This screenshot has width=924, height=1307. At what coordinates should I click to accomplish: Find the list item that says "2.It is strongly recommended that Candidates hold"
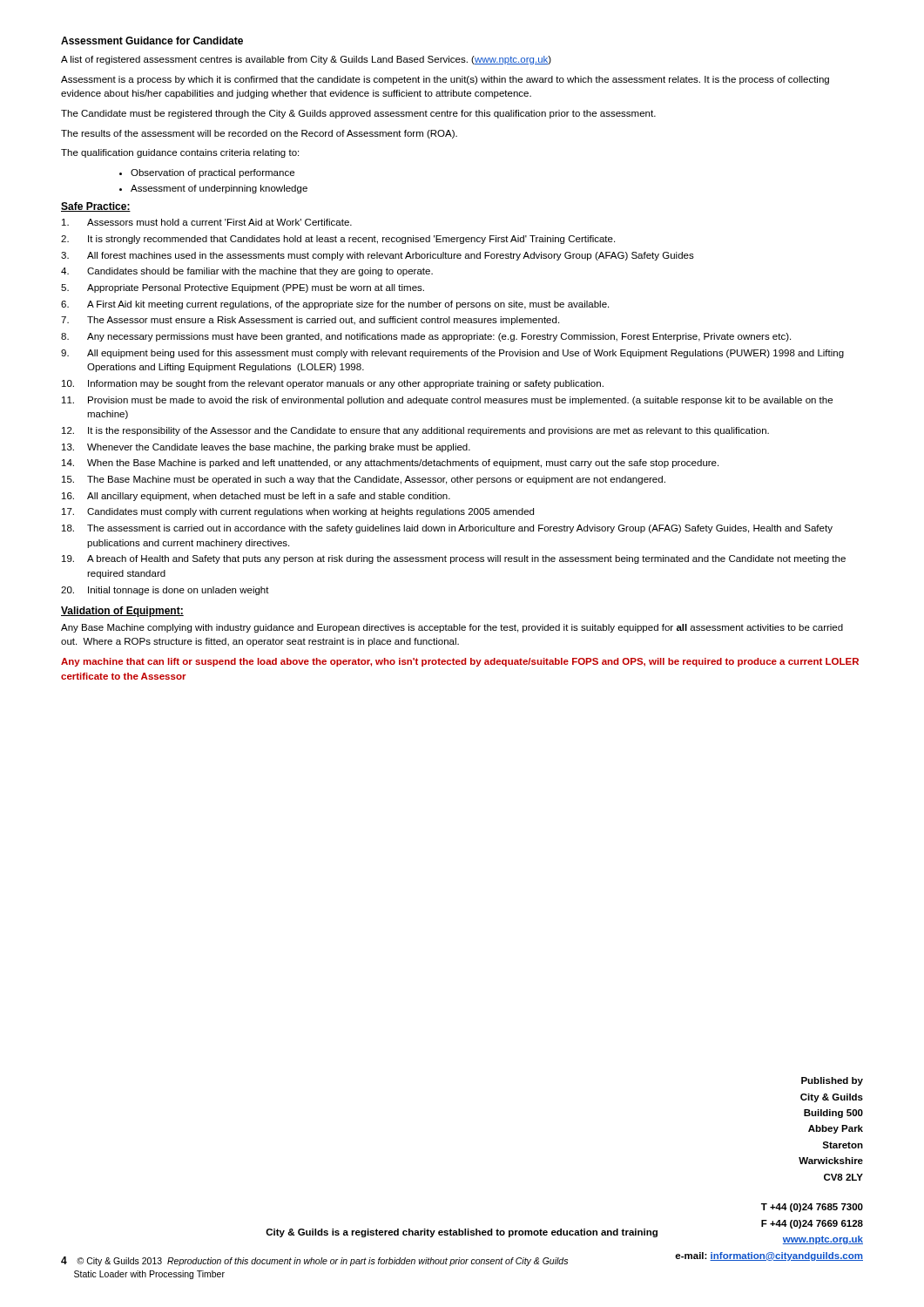click(x=462, y=239)
